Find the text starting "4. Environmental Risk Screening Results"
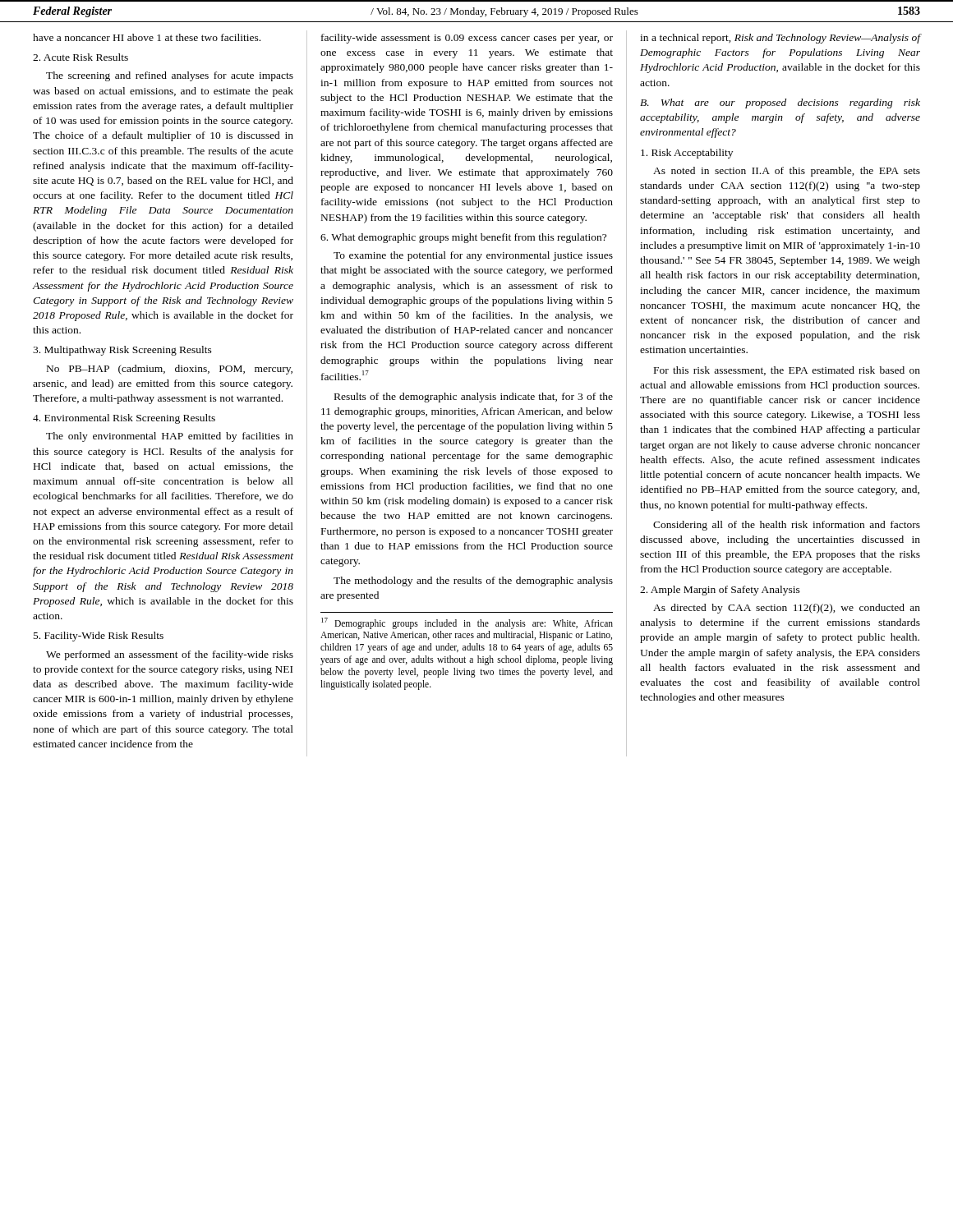This screenshot has width=953, height=1232. click(x=163, y=418)
